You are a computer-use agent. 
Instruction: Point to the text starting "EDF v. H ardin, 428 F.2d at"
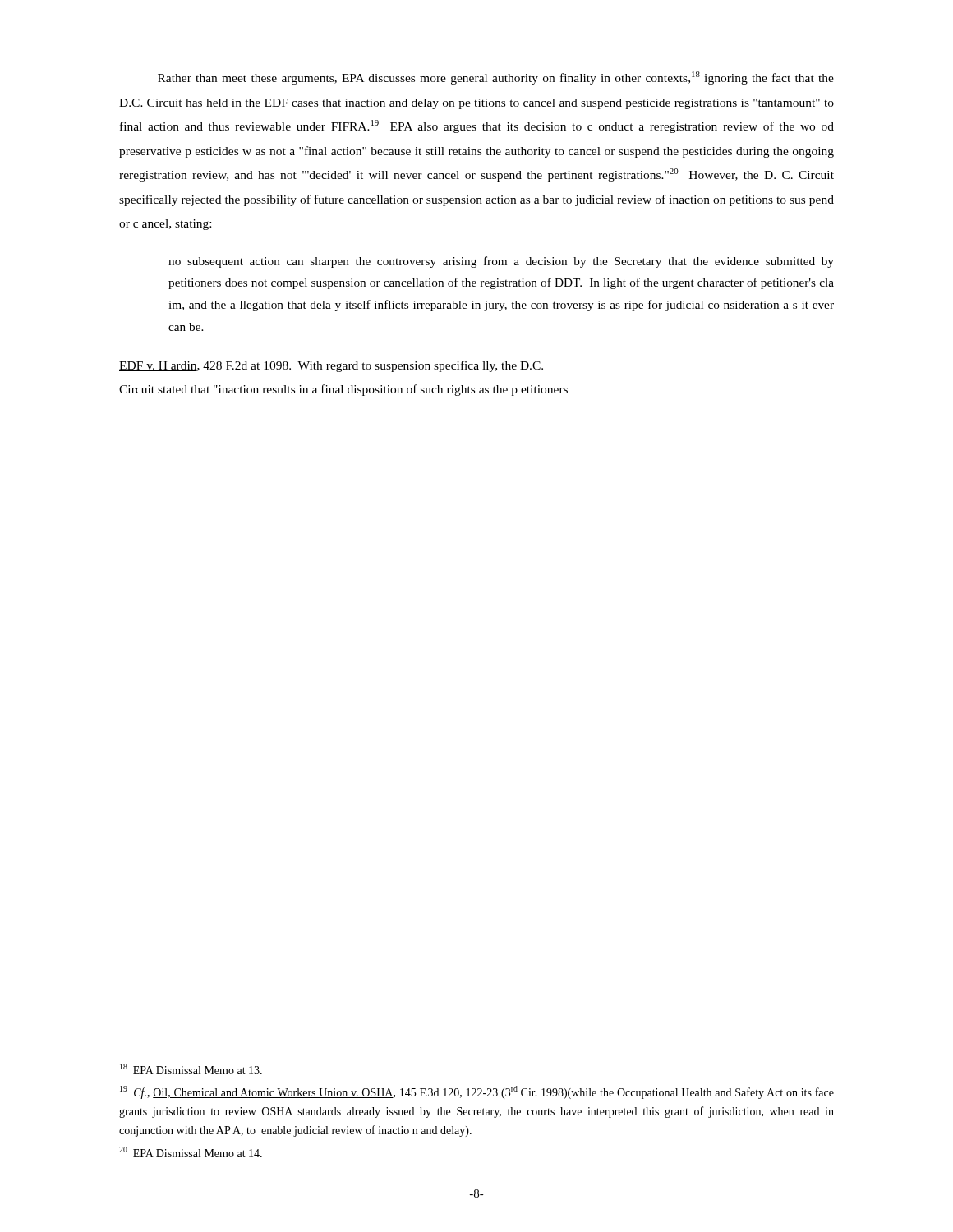click(476, 377)
